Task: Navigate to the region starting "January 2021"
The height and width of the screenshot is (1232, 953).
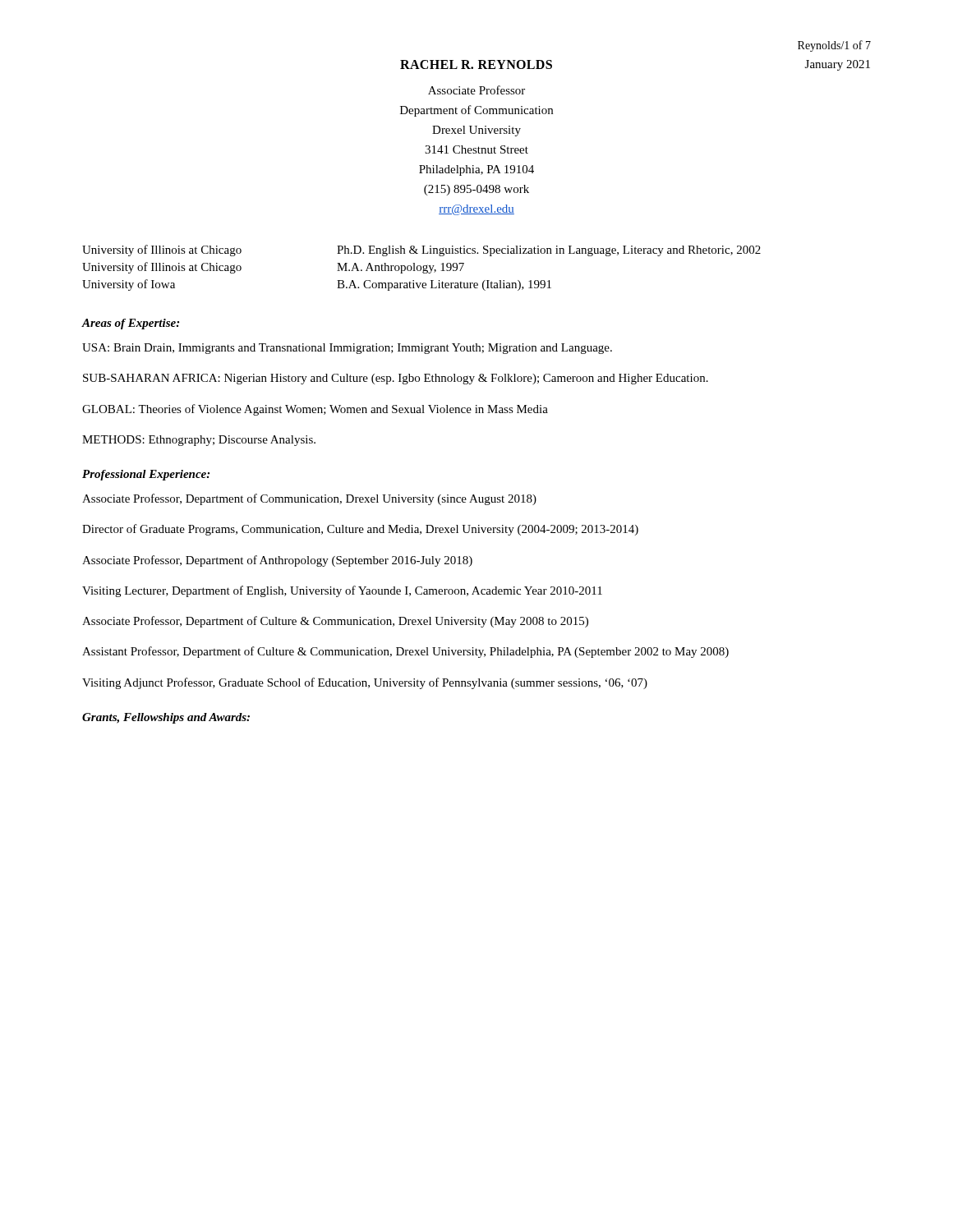Action: [x=838, y=64]
